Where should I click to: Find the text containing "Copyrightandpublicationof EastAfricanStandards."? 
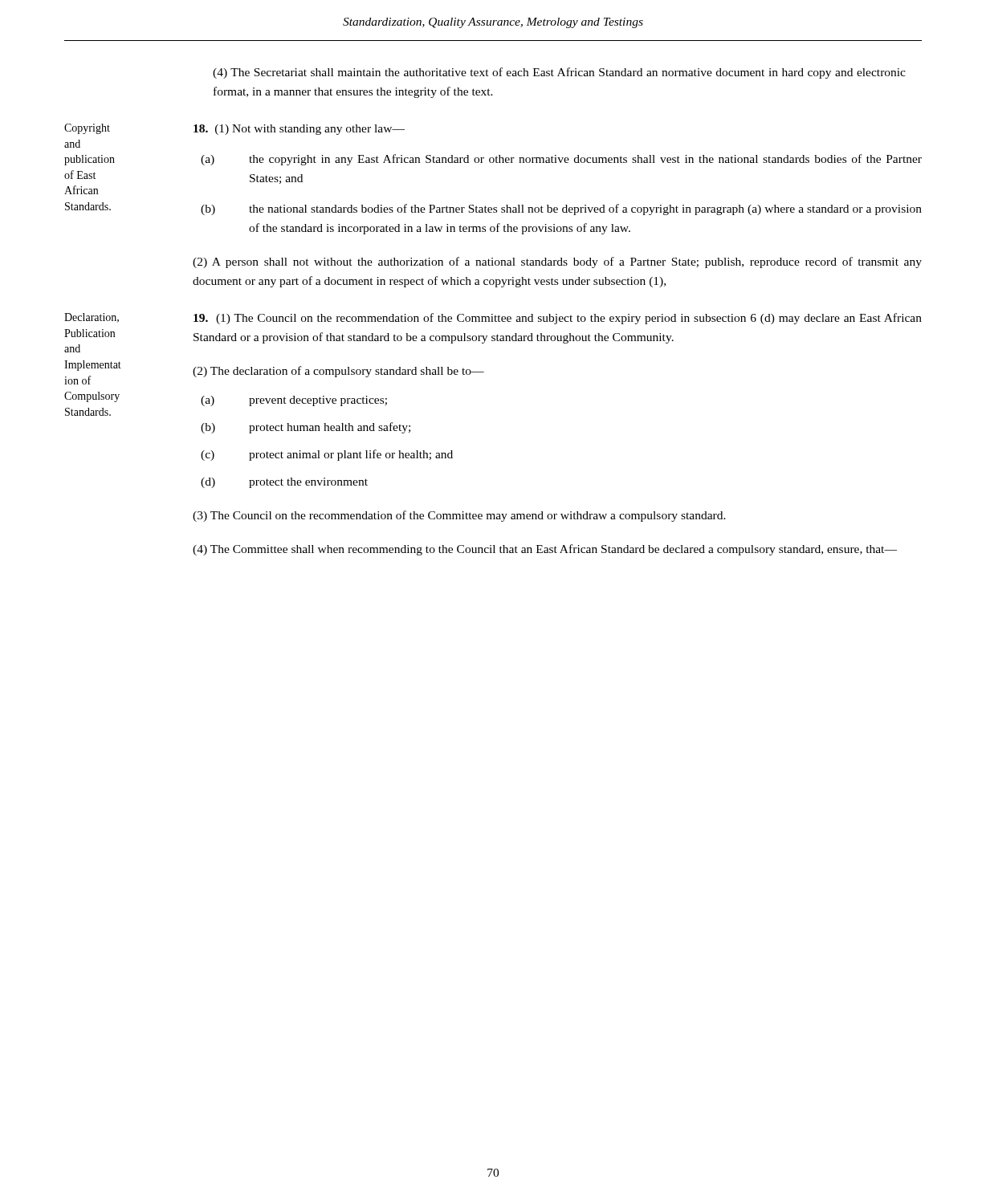point(89,167)
